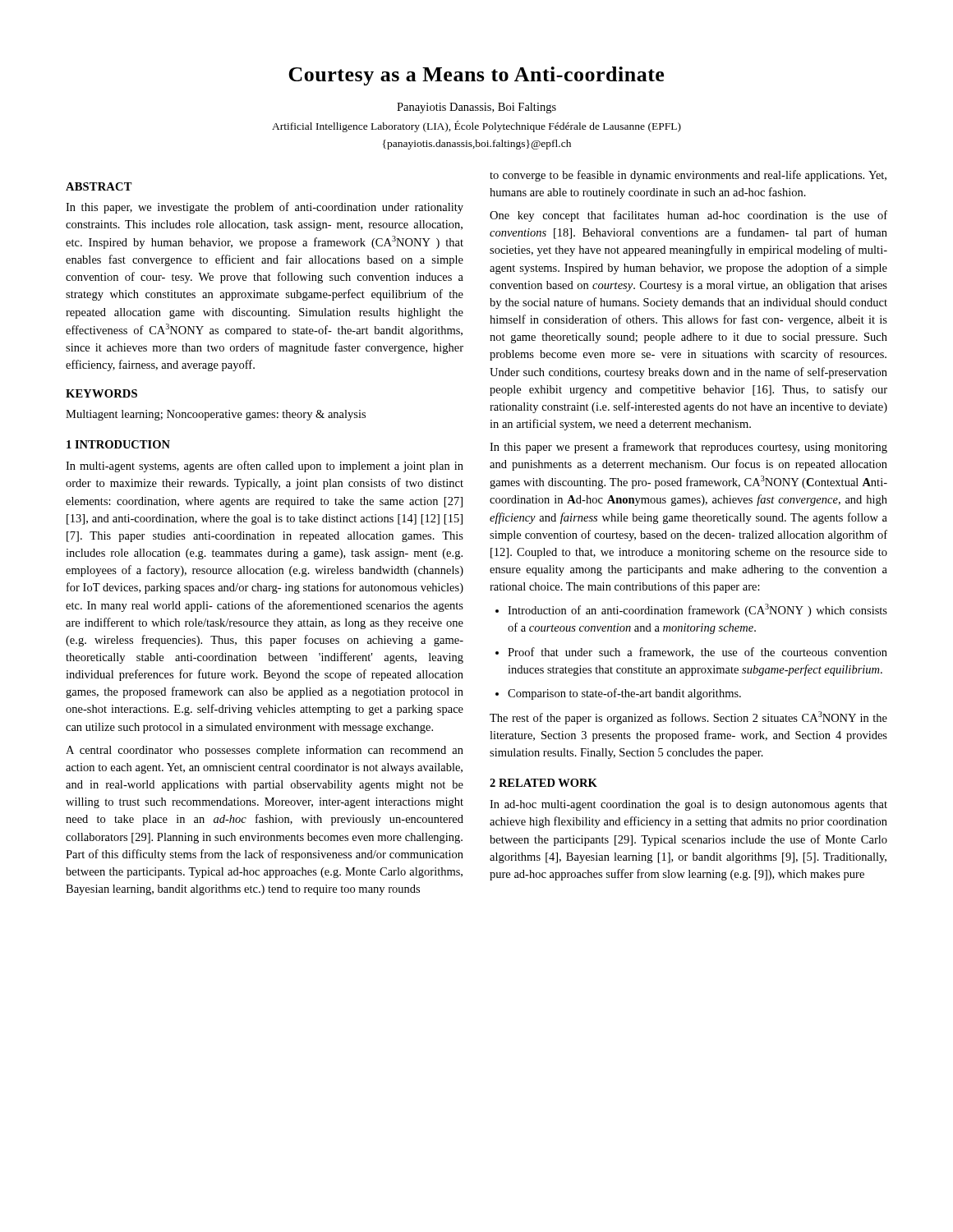
Task: Point to the element starting "In multi-agent systems, agents are often"
Action: click(265, 678)
